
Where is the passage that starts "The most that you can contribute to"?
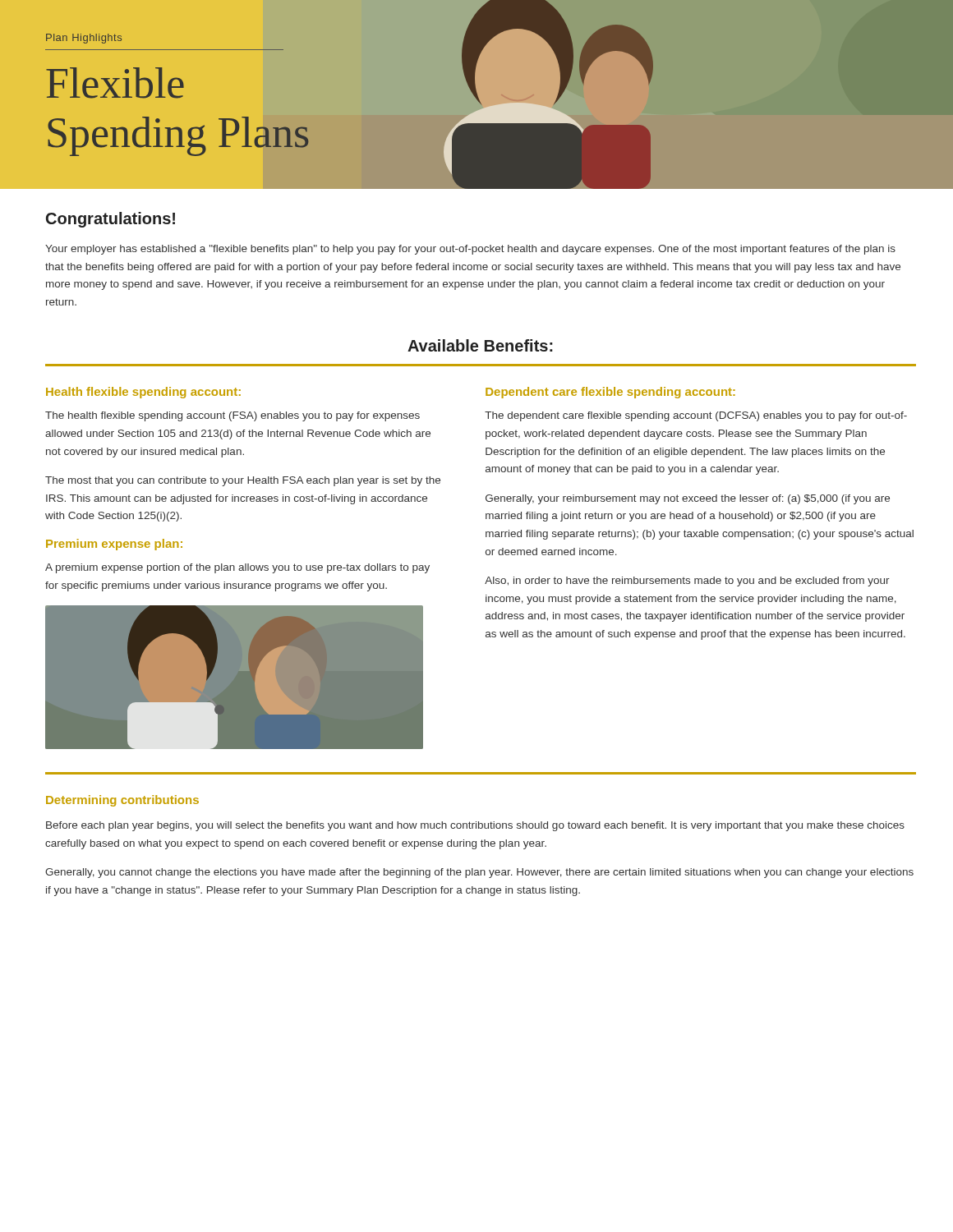coord(243,498)
